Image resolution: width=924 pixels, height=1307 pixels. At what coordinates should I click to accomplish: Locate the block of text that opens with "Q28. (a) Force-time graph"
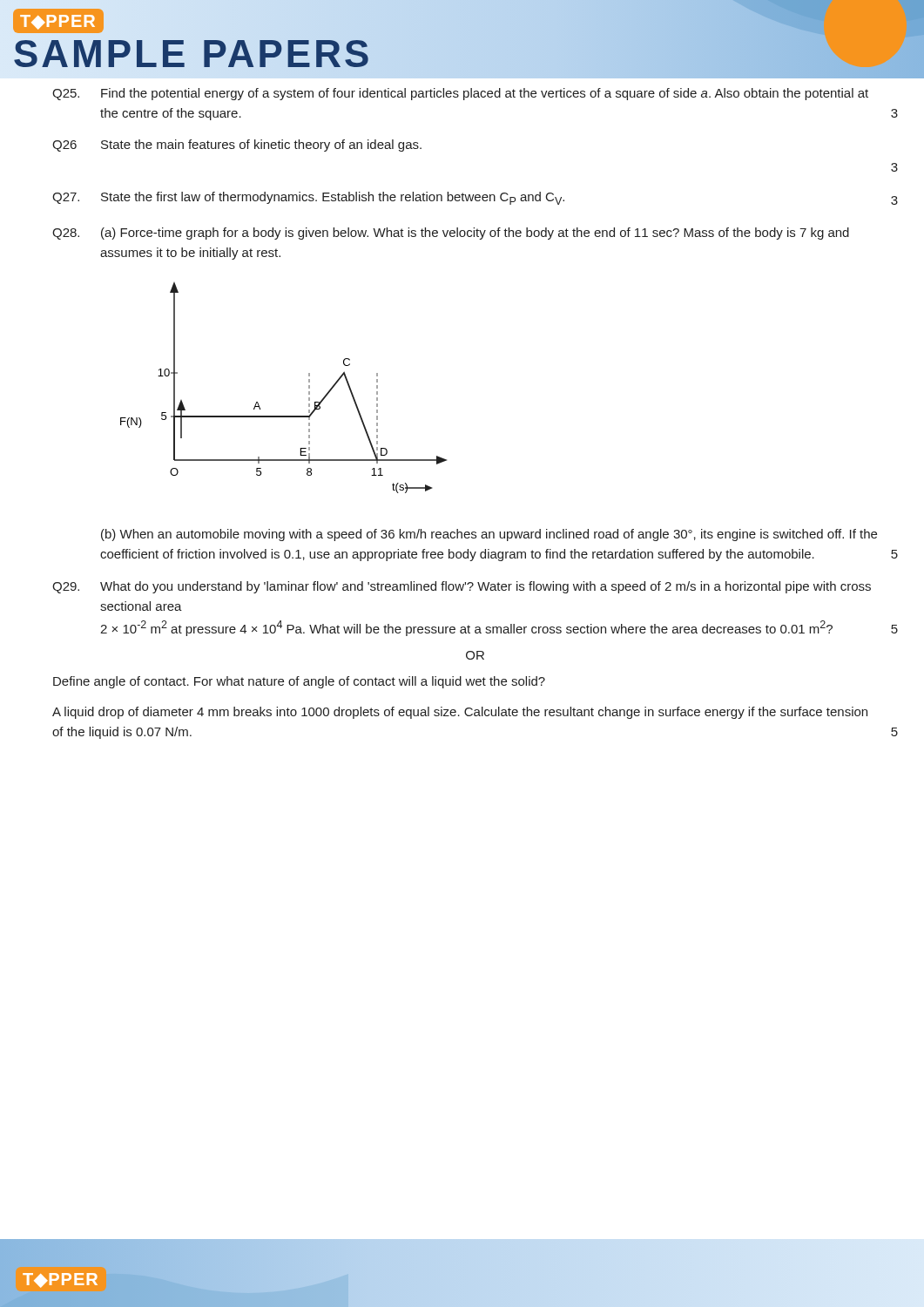475,243
